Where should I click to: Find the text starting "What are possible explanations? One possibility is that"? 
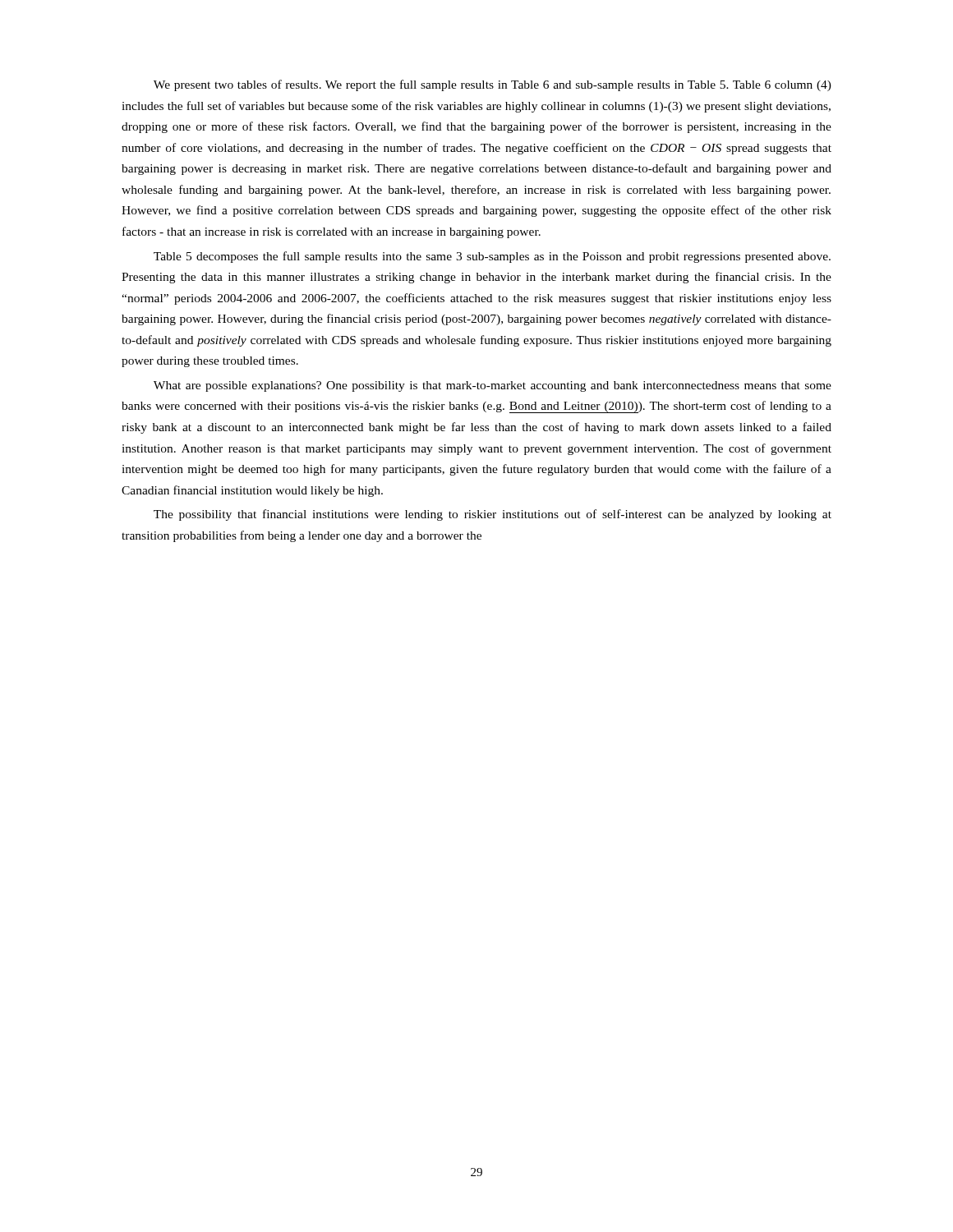click(476, 437)
